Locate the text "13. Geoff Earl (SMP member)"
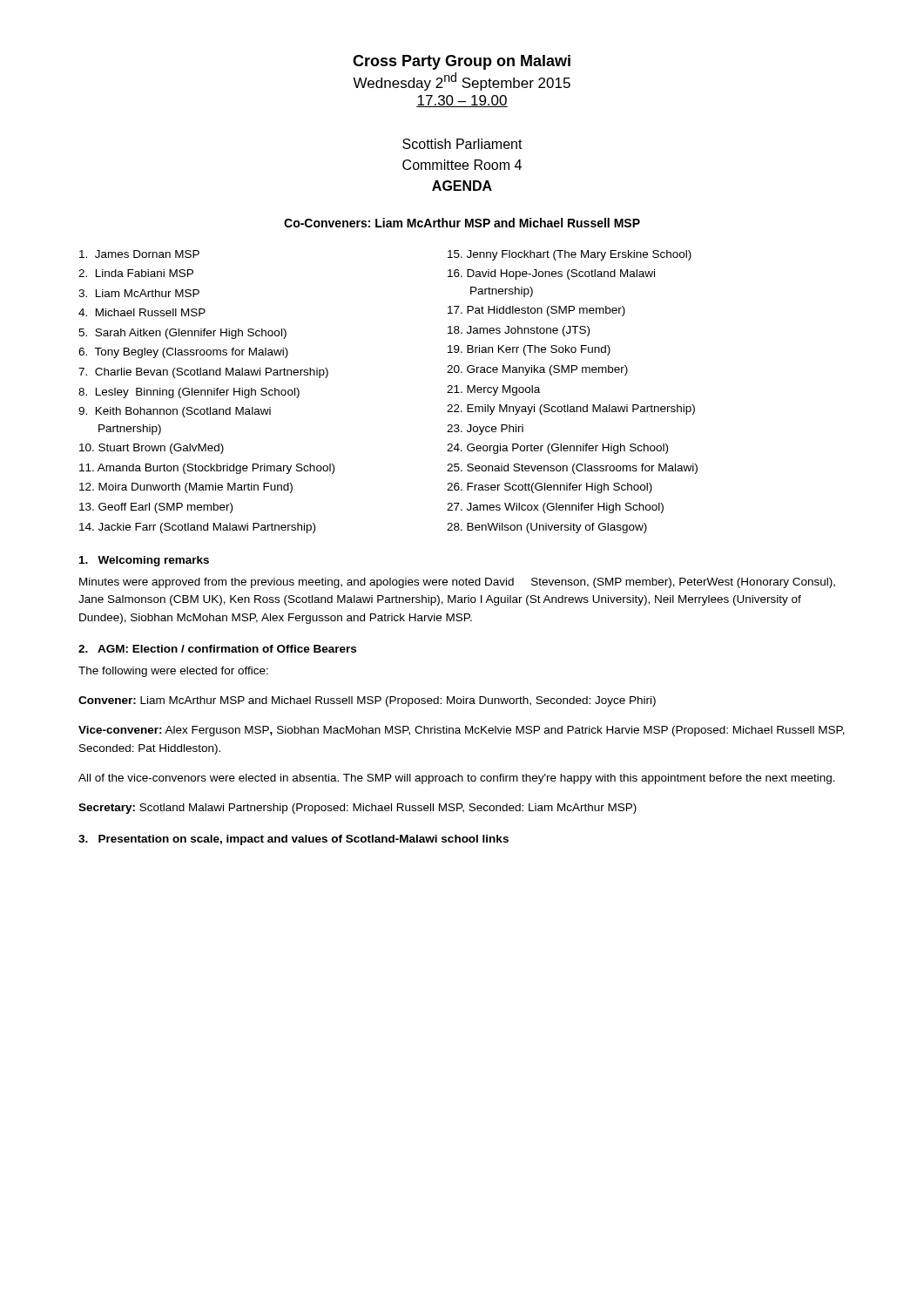The height and width of the screenshot is (1307, 924). click(156, 507)
